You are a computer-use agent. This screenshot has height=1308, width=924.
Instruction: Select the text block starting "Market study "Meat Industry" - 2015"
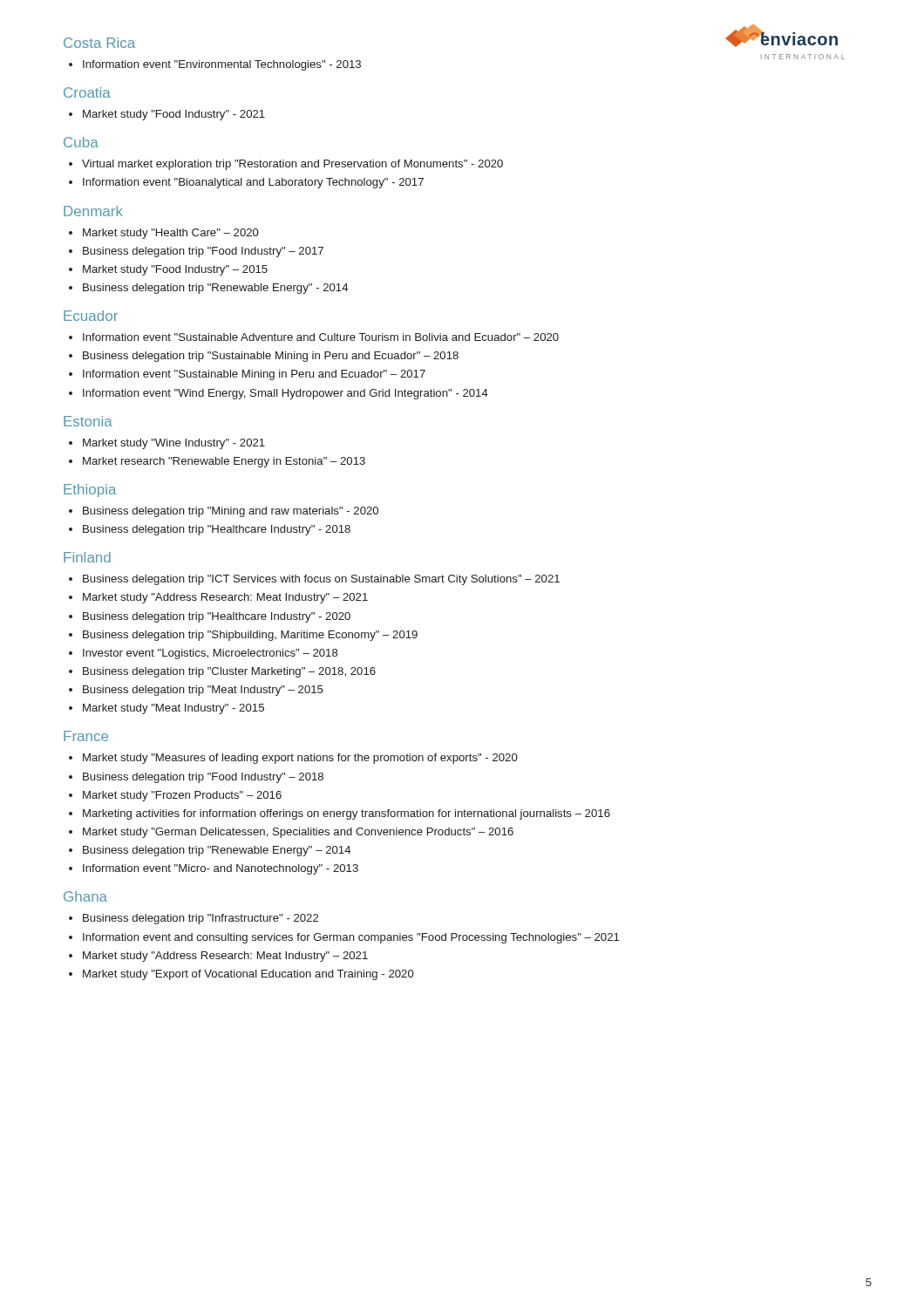pyautogui.click(x=173, y=708)
